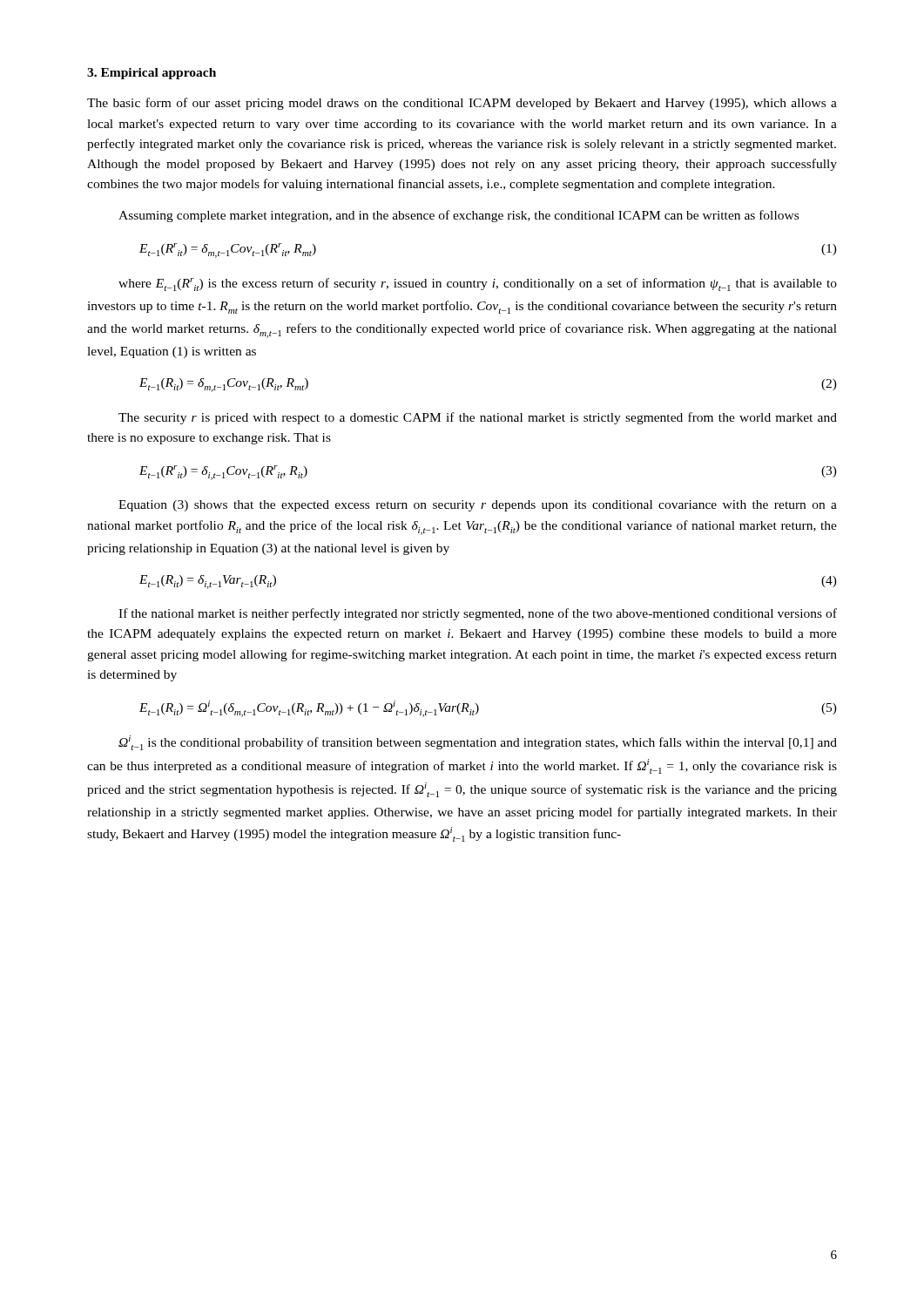Find the element starting "The basic form of our asset"
The image size is (924, 1307).
pos(462,143)
